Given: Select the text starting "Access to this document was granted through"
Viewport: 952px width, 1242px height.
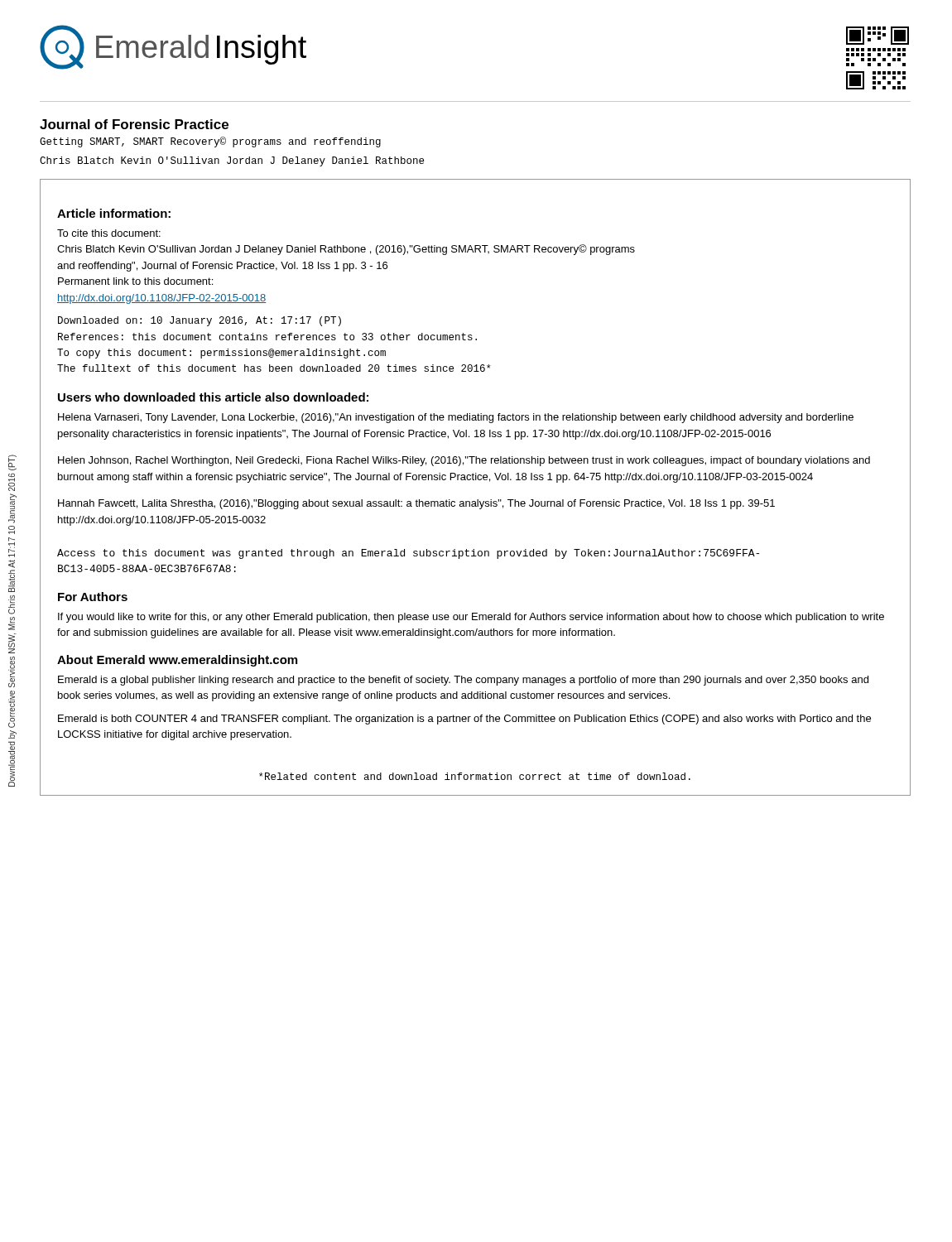Looking at the screenshot, I should [409, 561].
